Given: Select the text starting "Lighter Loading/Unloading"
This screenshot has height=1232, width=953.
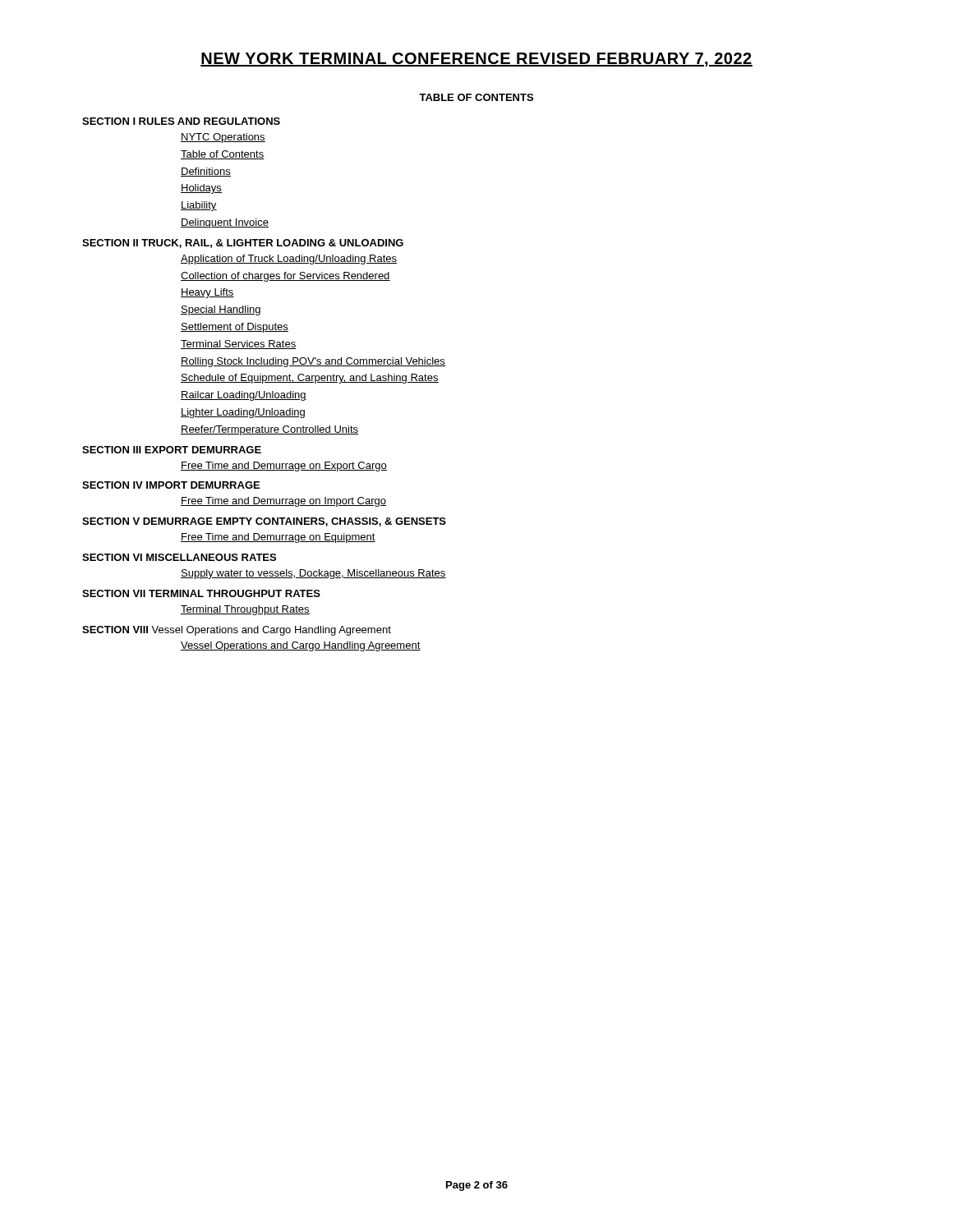Looking at the screenshot, I should pyautogui.click(x=243, y=412).
